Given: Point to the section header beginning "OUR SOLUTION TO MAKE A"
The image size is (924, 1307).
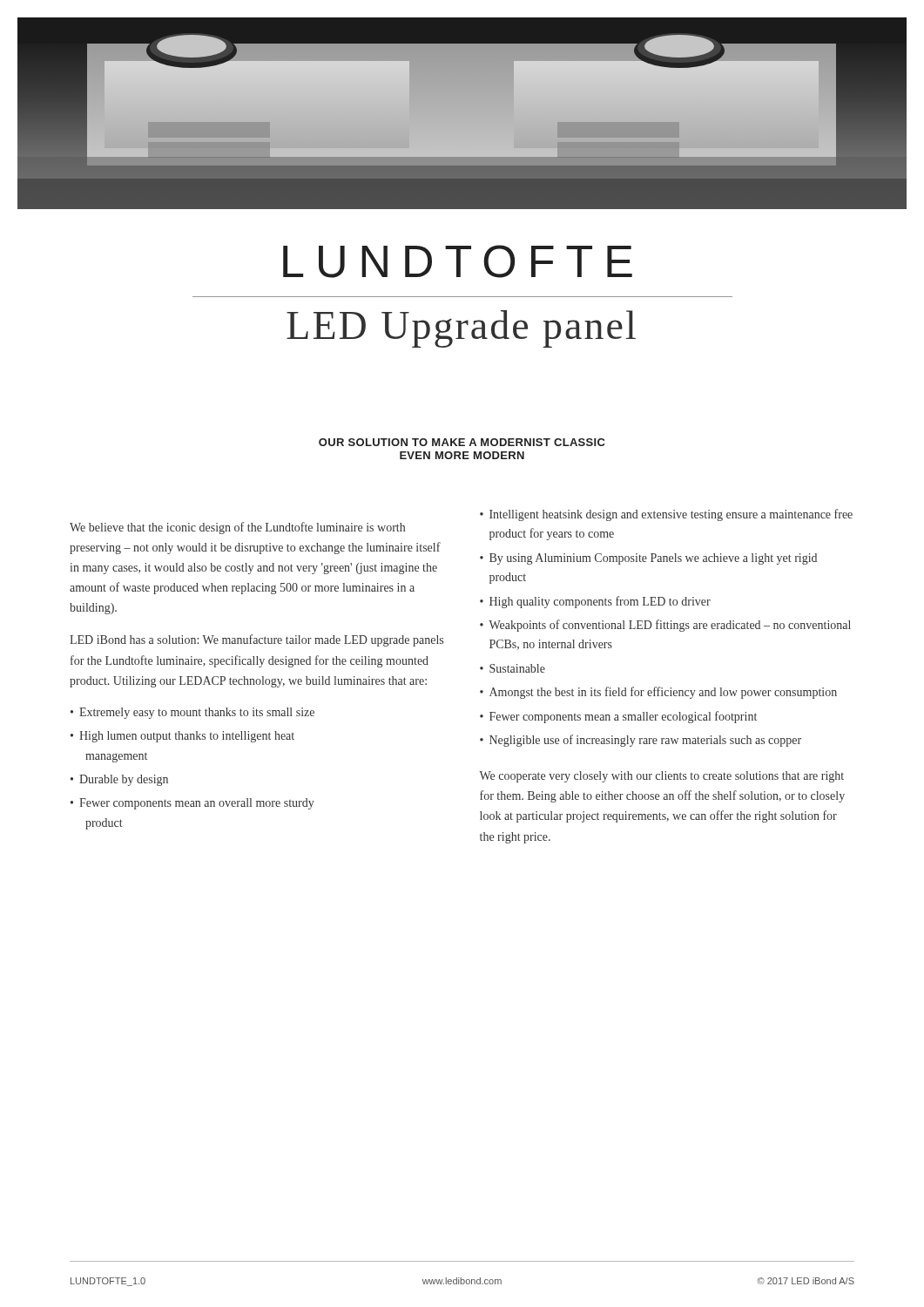Looking at the screenshot, I should point(462,449).
